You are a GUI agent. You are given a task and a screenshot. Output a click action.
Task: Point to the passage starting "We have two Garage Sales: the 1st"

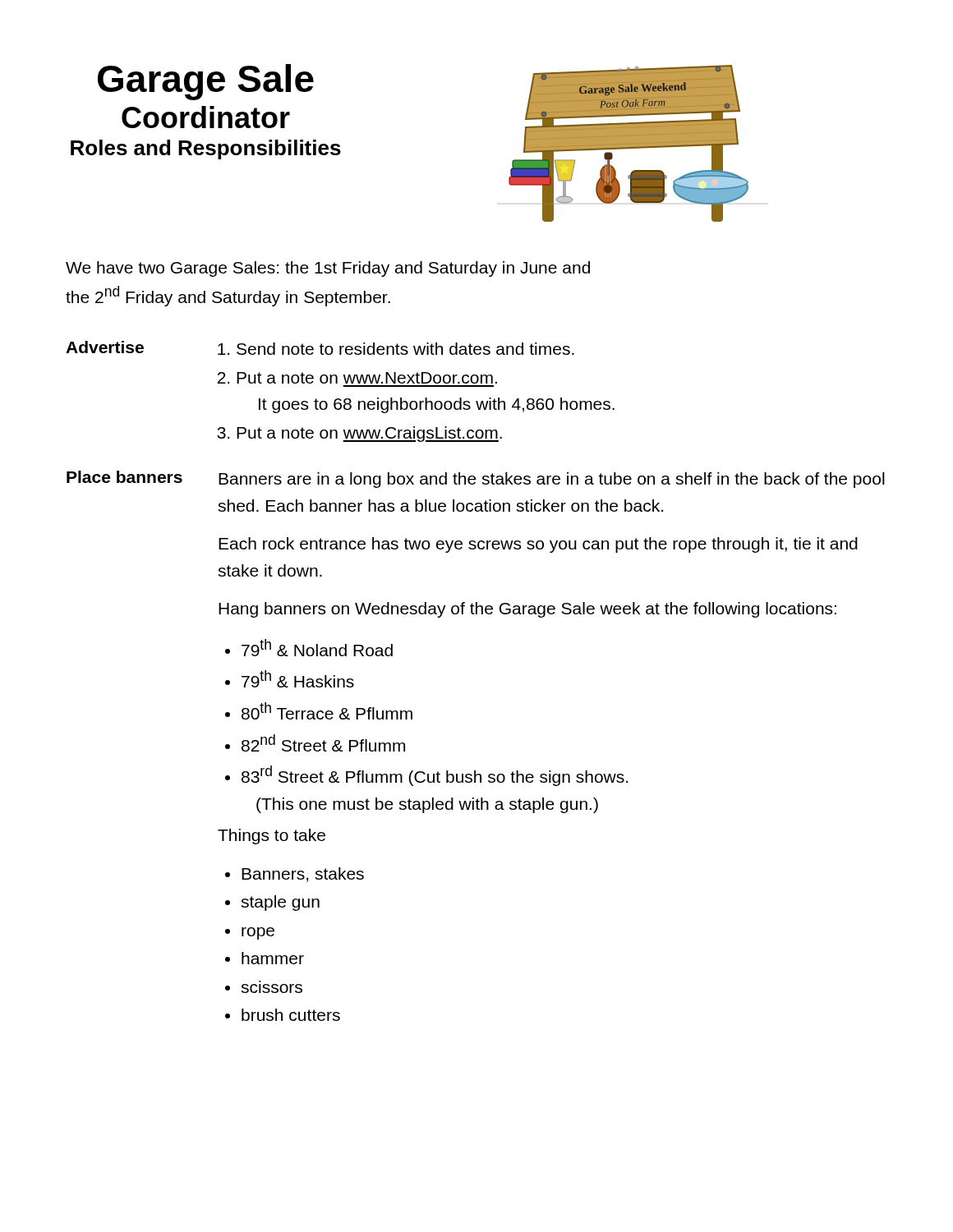(328, 282)
